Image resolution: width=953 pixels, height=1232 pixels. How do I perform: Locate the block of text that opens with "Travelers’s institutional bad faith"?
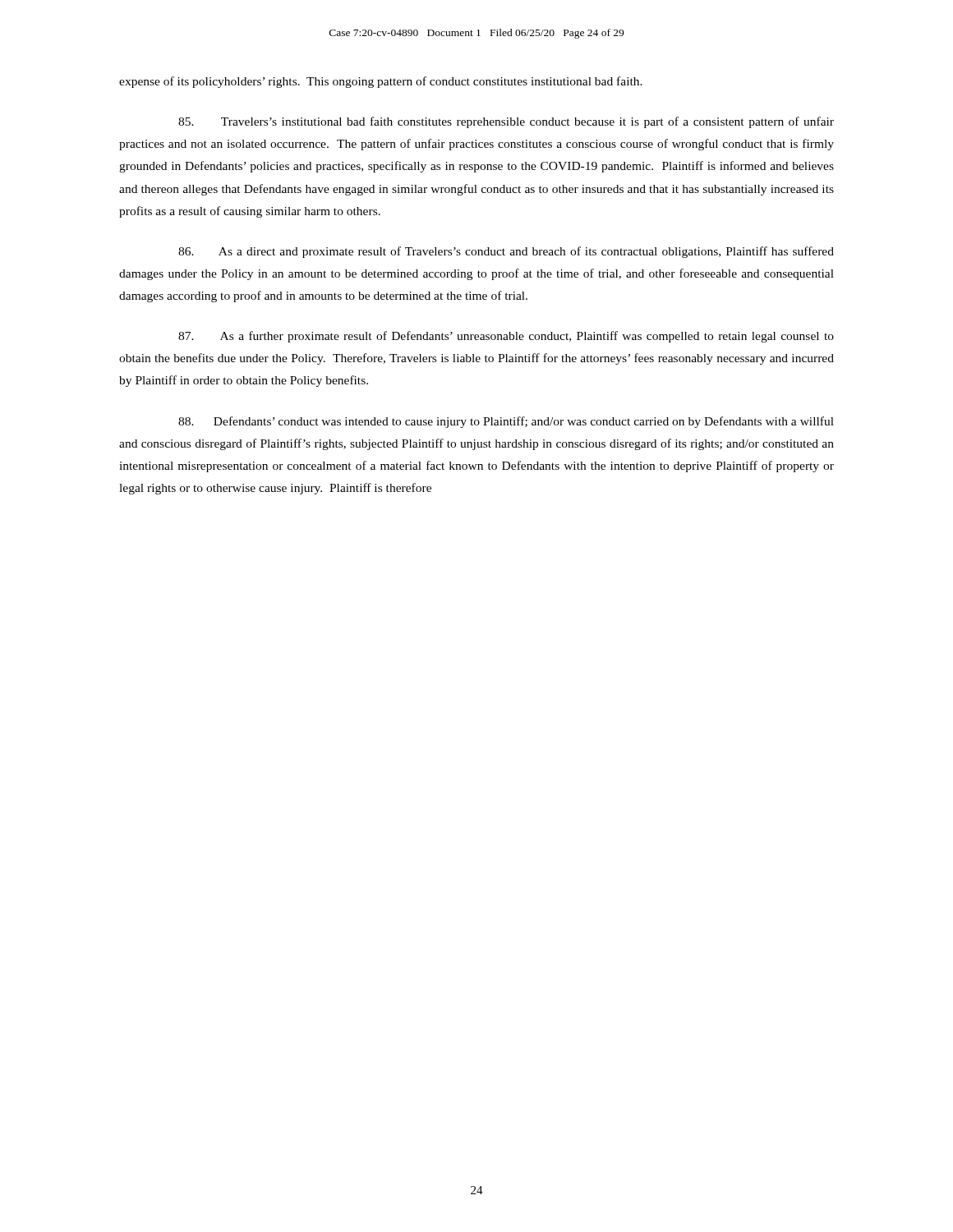[476, 166]
